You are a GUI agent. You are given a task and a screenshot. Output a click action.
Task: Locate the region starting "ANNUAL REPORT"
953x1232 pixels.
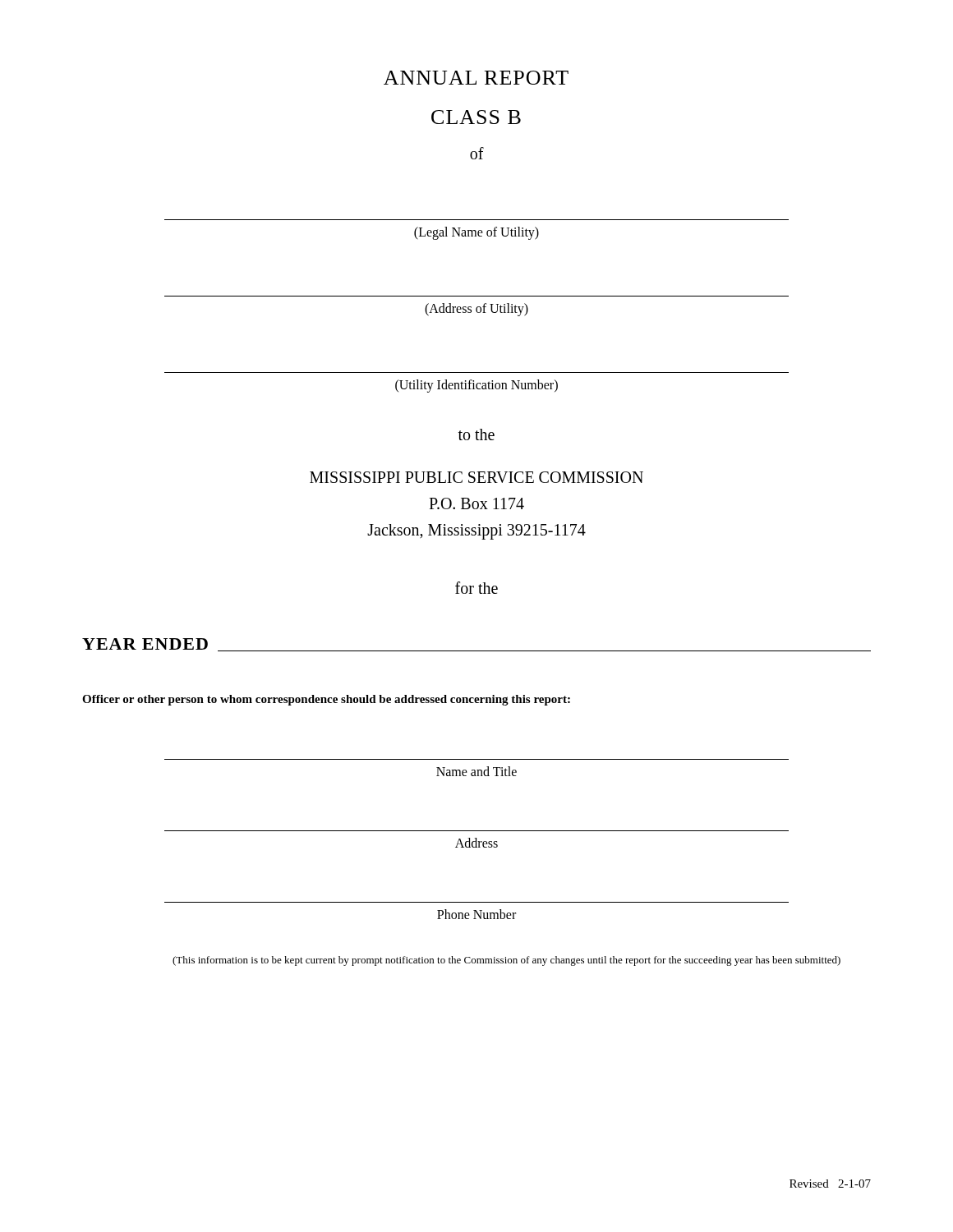point(476,78)
